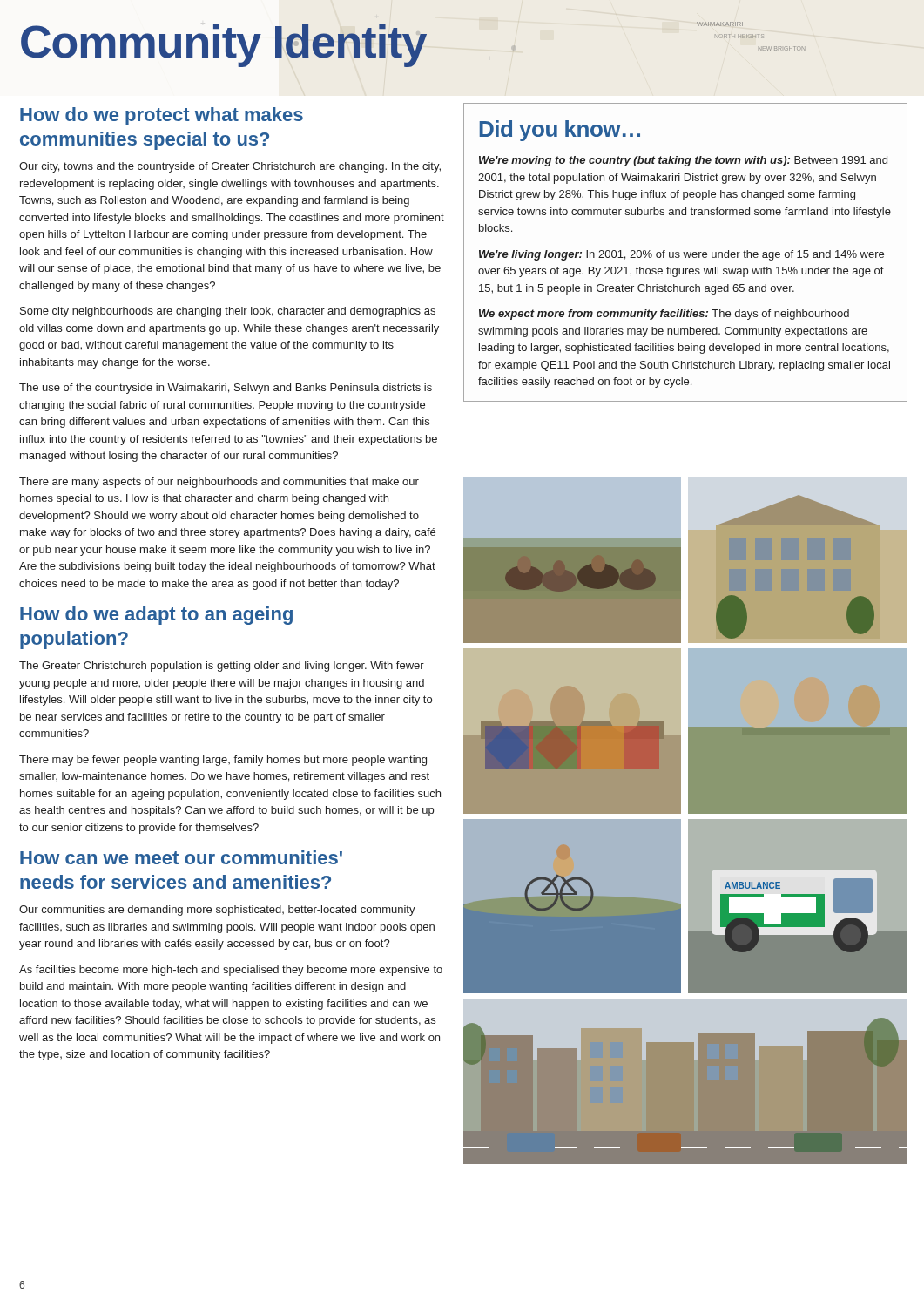Point to the region starting "How can we meet our communities'needs"
924x1307 pixels.
tap(181, 870)
